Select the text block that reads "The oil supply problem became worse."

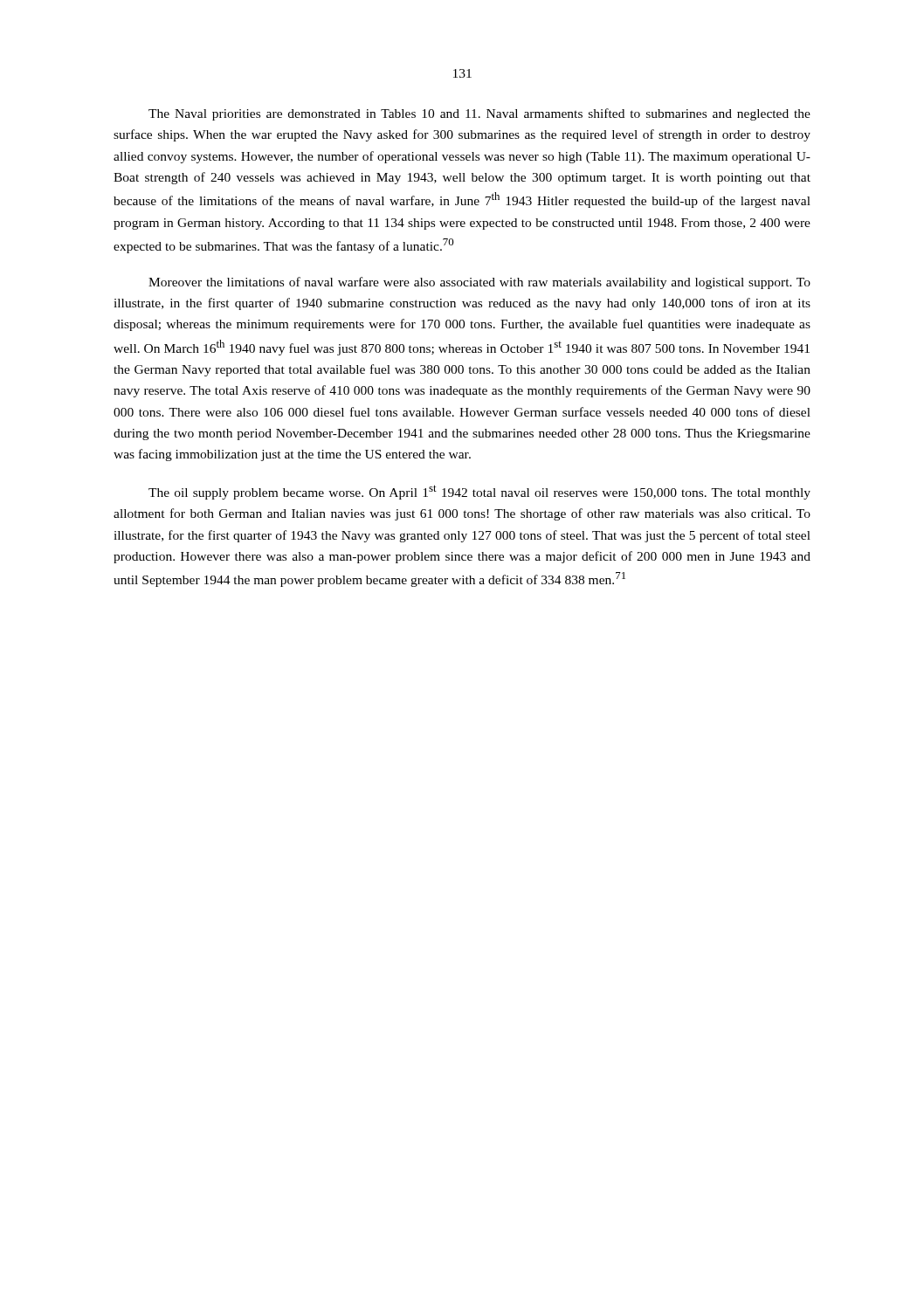462,534
